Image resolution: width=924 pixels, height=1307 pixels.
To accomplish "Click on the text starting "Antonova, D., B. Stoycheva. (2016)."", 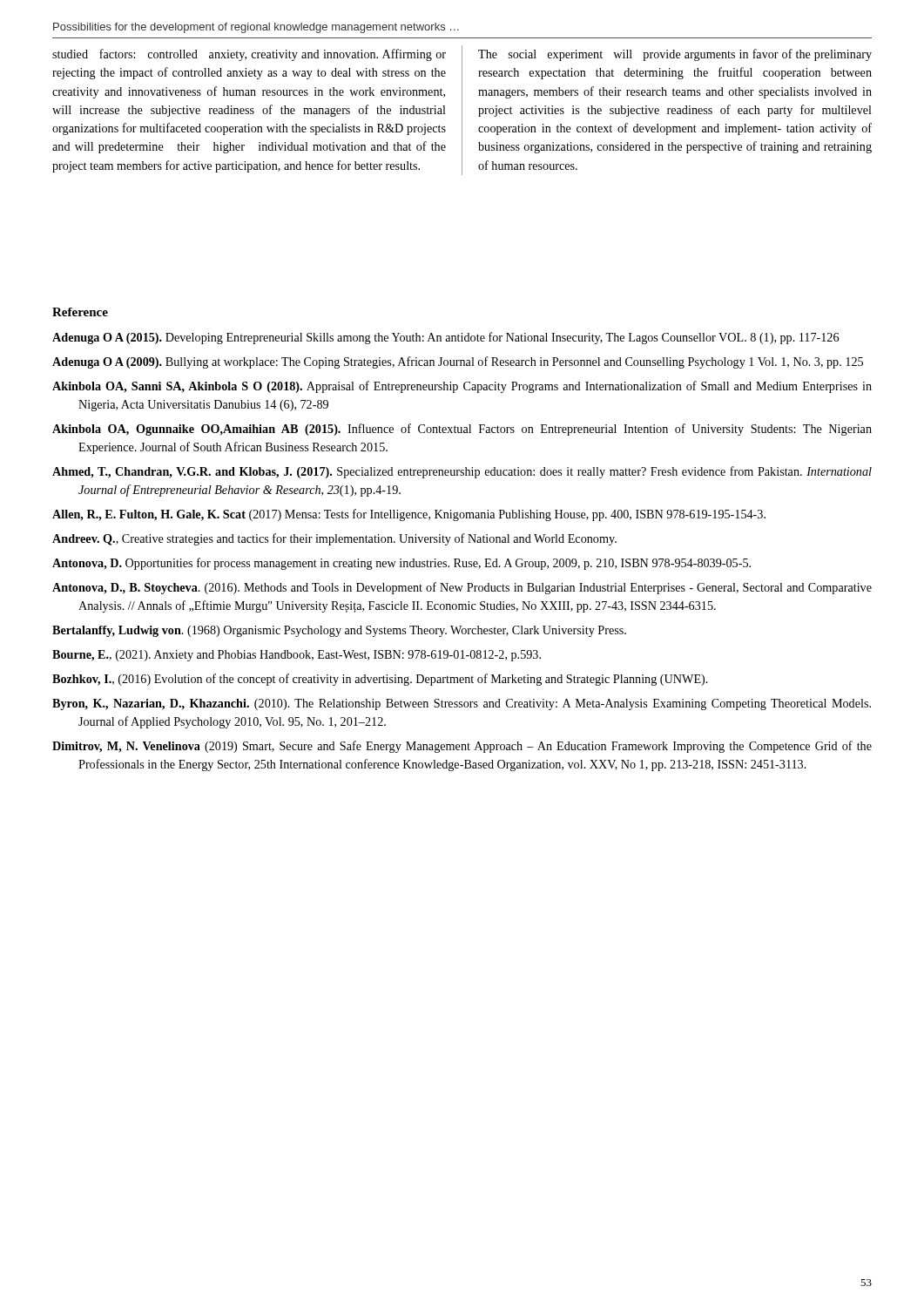I will click(x=462, y=597).
